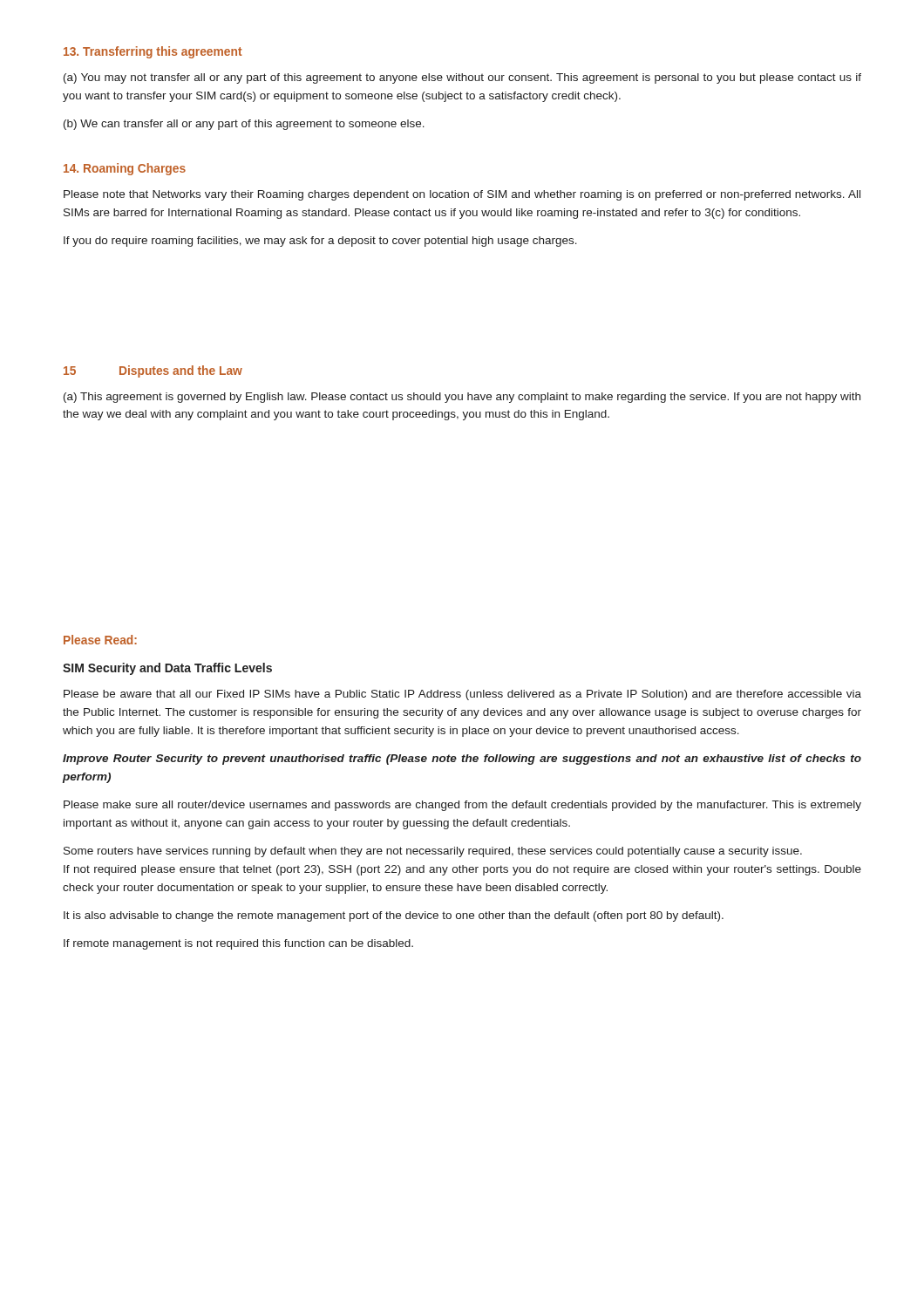Navigate to the block starting "(a) This agreement"

point(462,406)
